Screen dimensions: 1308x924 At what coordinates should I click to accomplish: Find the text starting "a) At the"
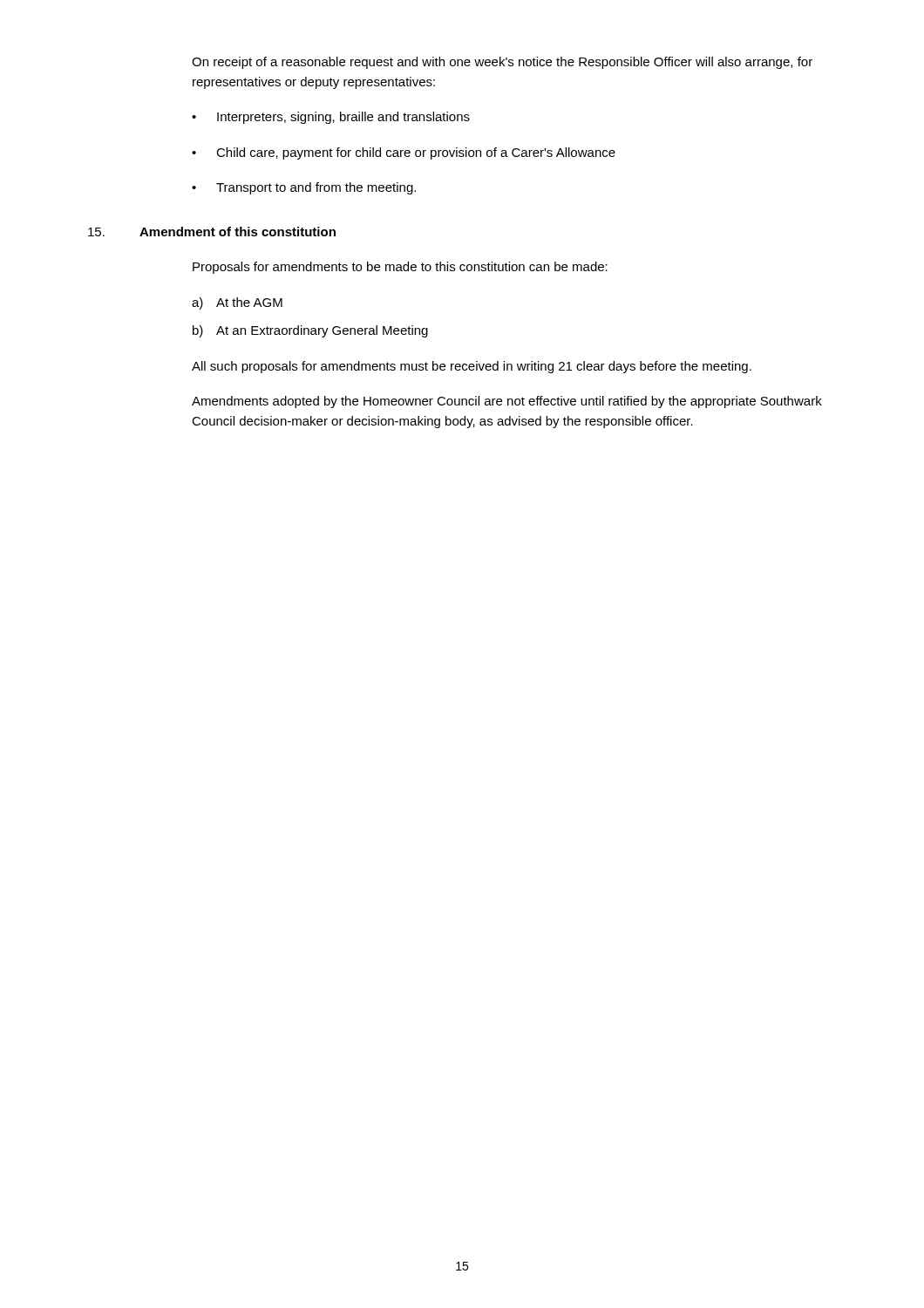pos(237,302)
